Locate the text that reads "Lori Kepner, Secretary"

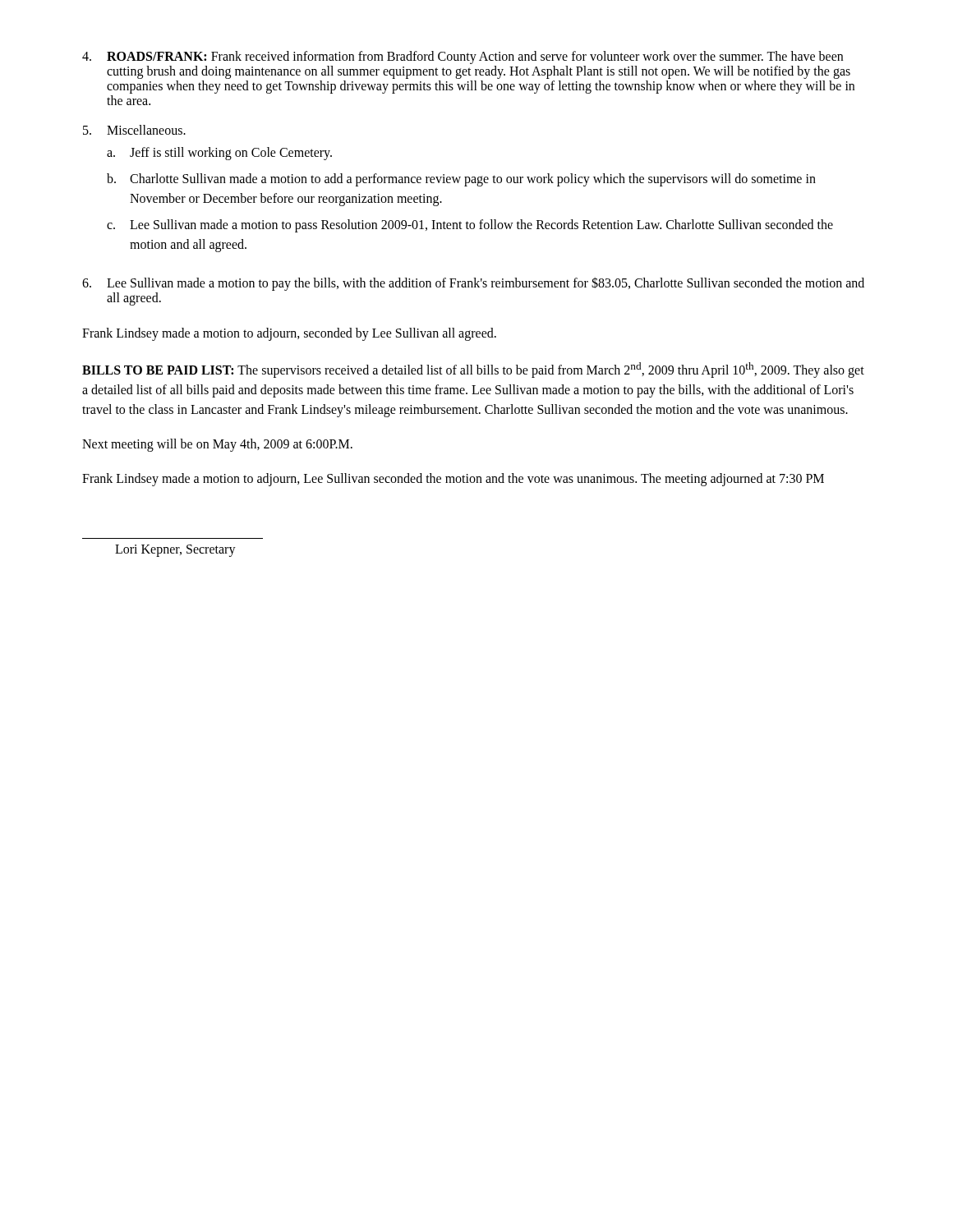point(175,551)
